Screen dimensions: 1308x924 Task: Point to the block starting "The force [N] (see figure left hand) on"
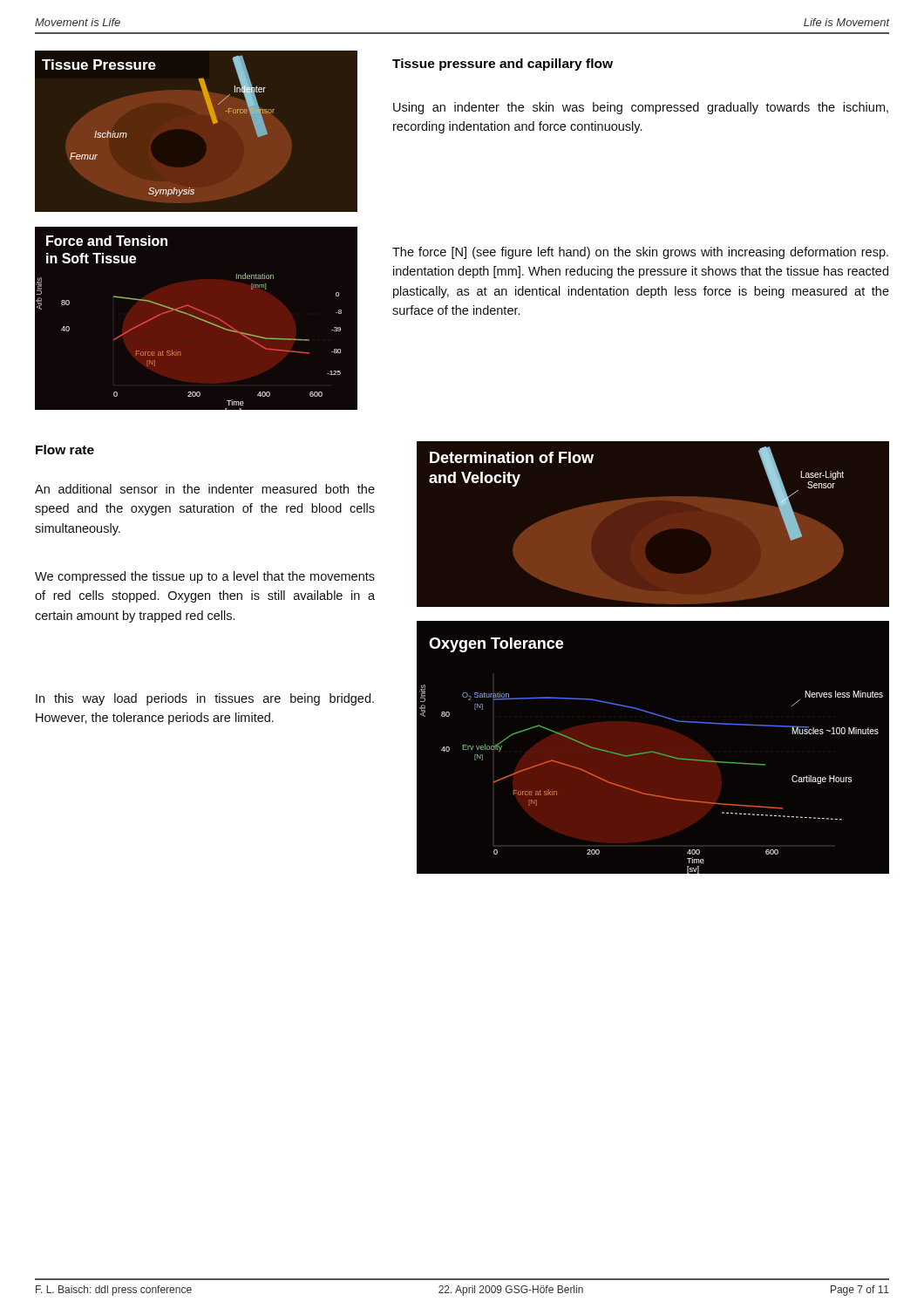tap(641, 281)
